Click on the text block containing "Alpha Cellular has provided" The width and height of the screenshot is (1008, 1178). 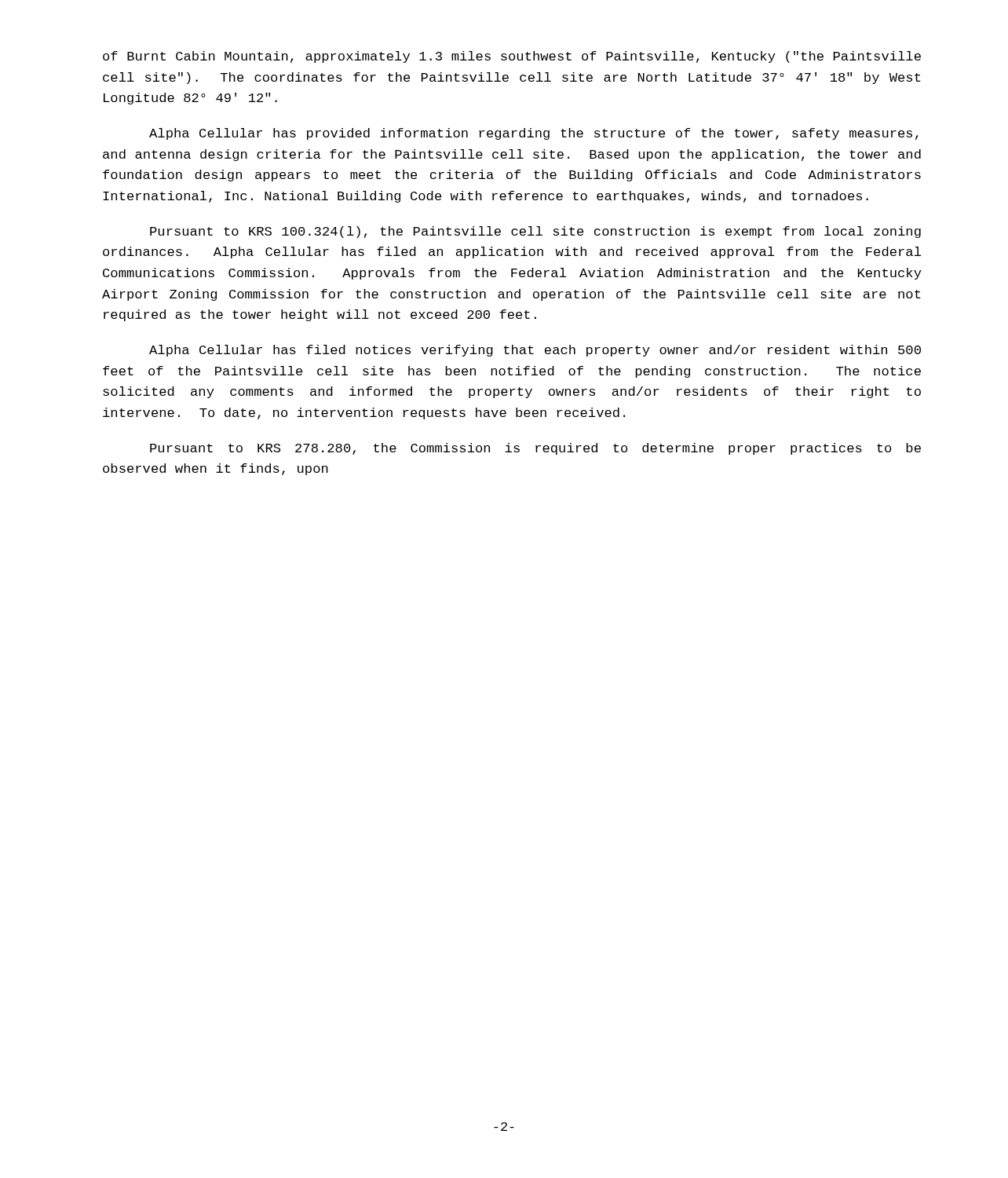512,166
